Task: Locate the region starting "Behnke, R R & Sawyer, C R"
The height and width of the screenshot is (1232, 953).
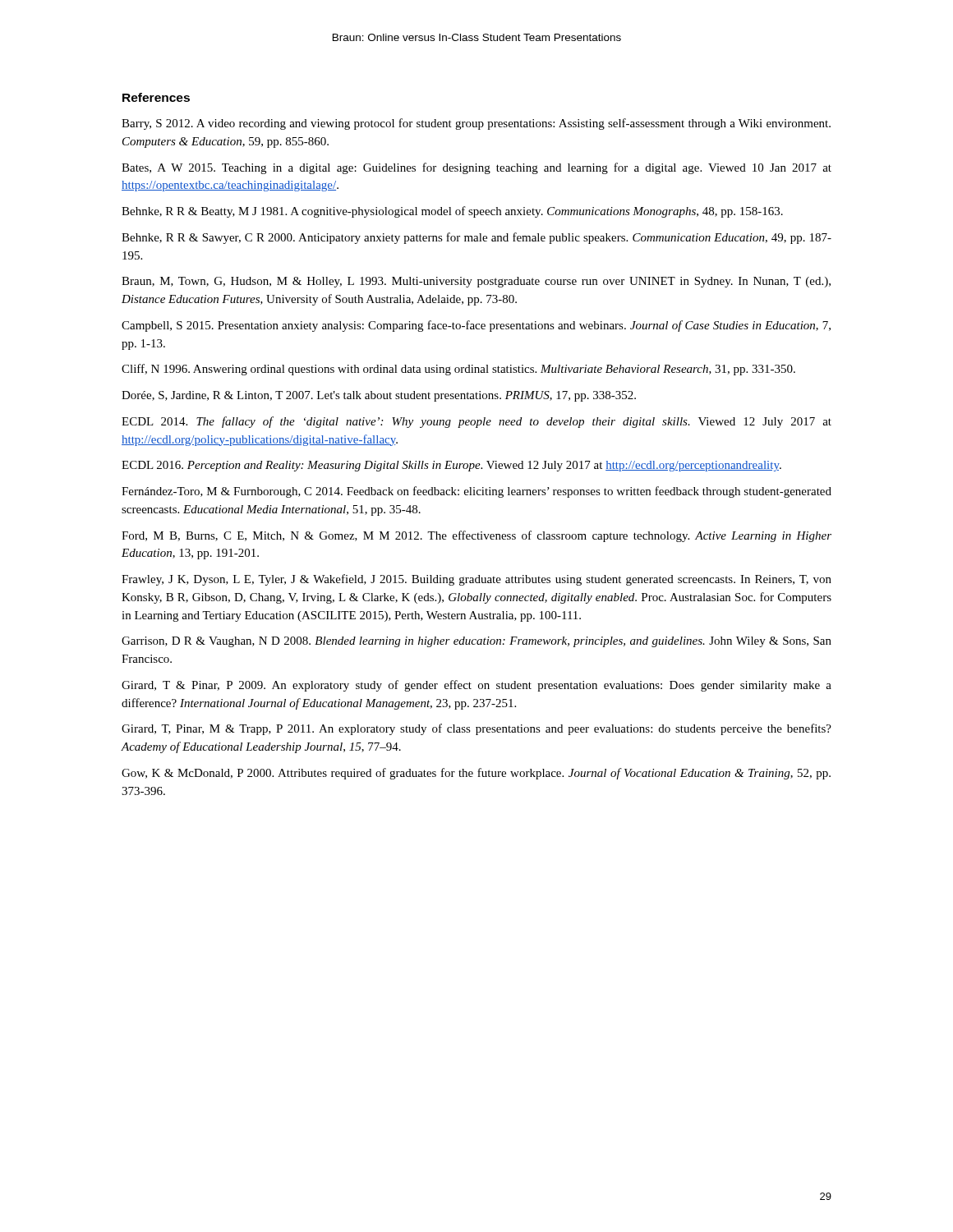Action: tap(476, 246)
